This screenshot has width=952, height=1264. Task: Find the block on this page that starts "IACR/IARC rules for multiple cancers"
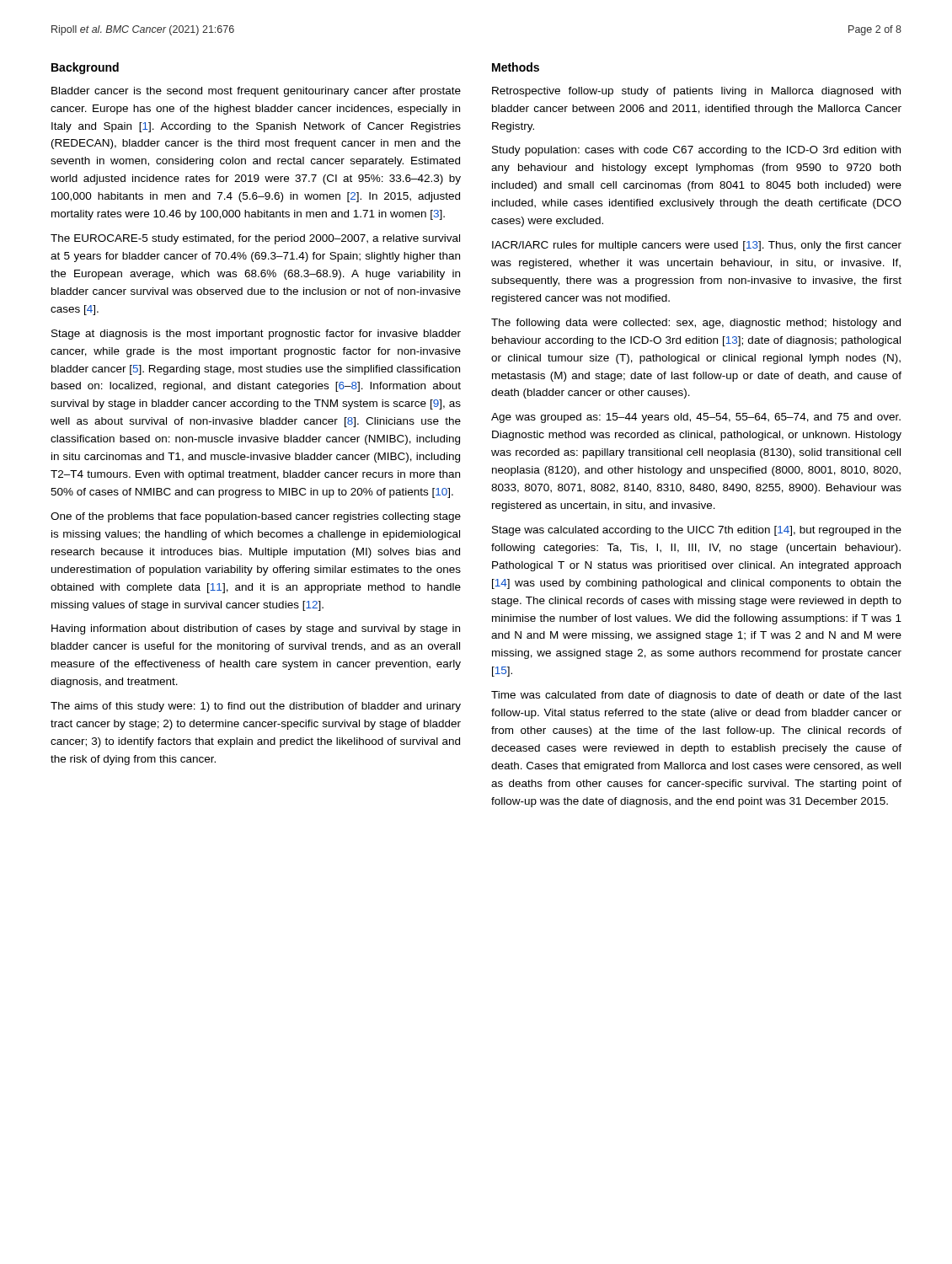(x=696, y=272)
